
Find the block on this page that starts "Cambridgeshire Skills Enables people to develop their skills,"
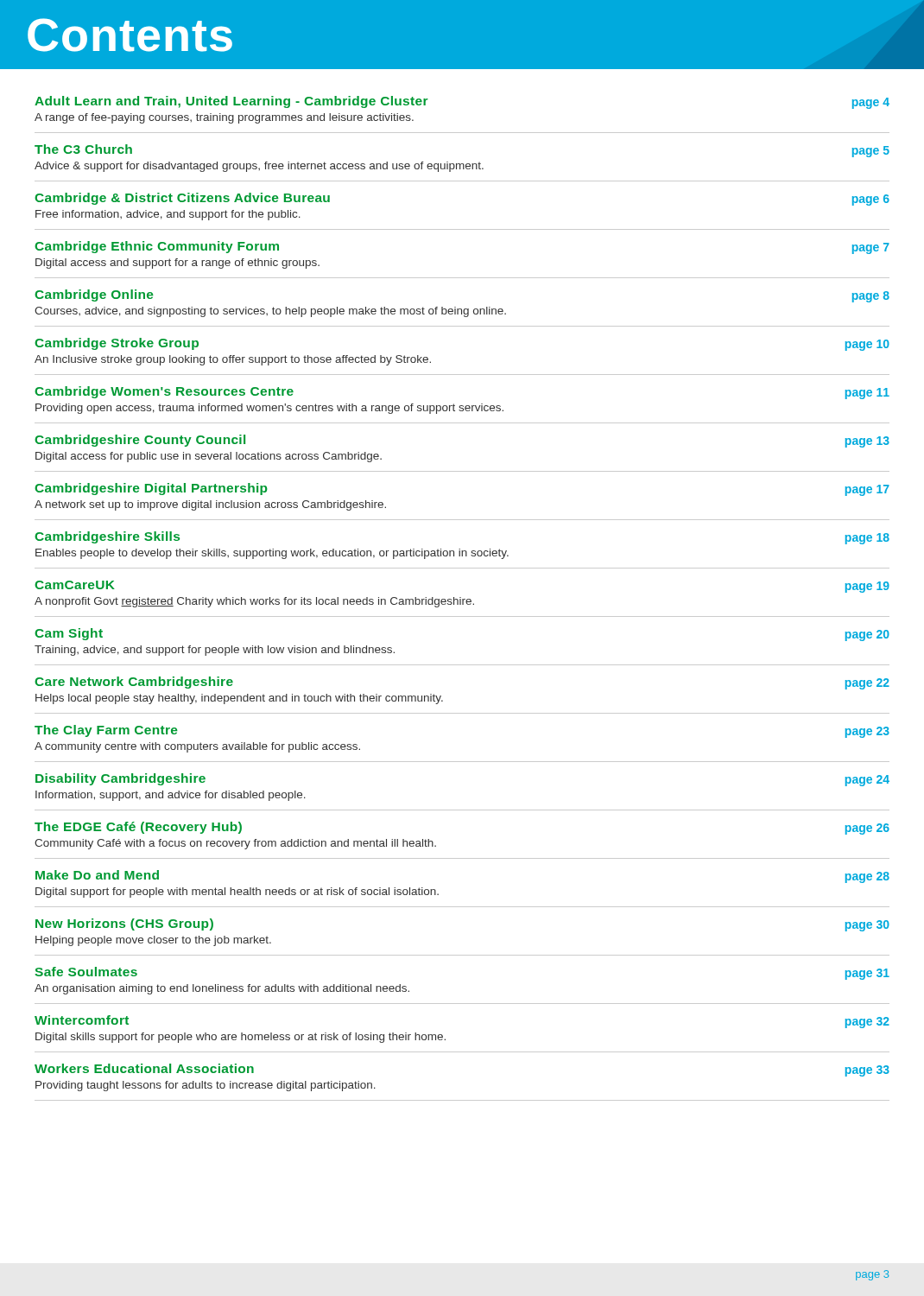[x=462, y=544]
